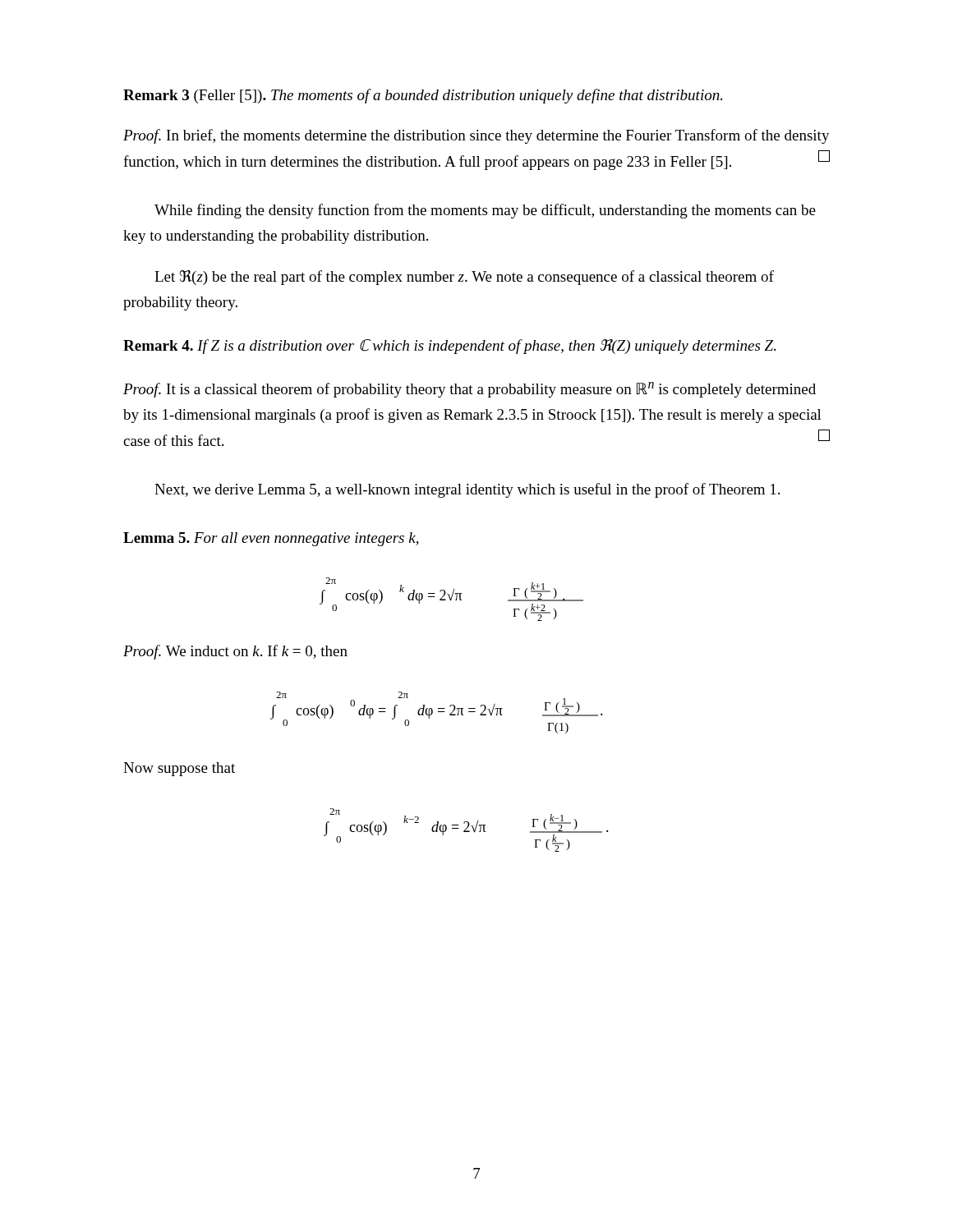
Task: Click the passage that begins "Lemma 5. For all even"
Action: (x=271, y=539)
